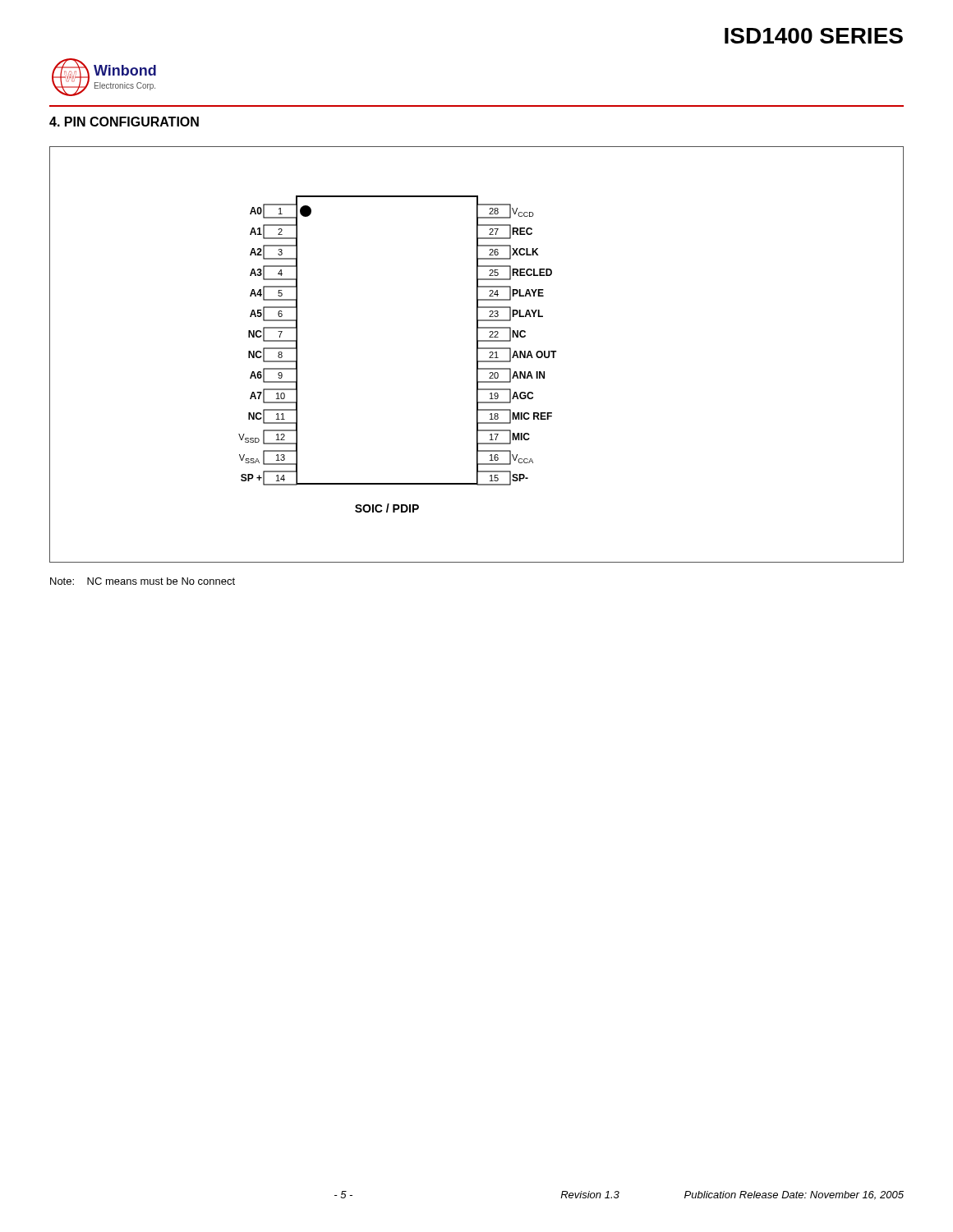953x1232 pixels.
Task: Find the schematic
Action: 476,354
